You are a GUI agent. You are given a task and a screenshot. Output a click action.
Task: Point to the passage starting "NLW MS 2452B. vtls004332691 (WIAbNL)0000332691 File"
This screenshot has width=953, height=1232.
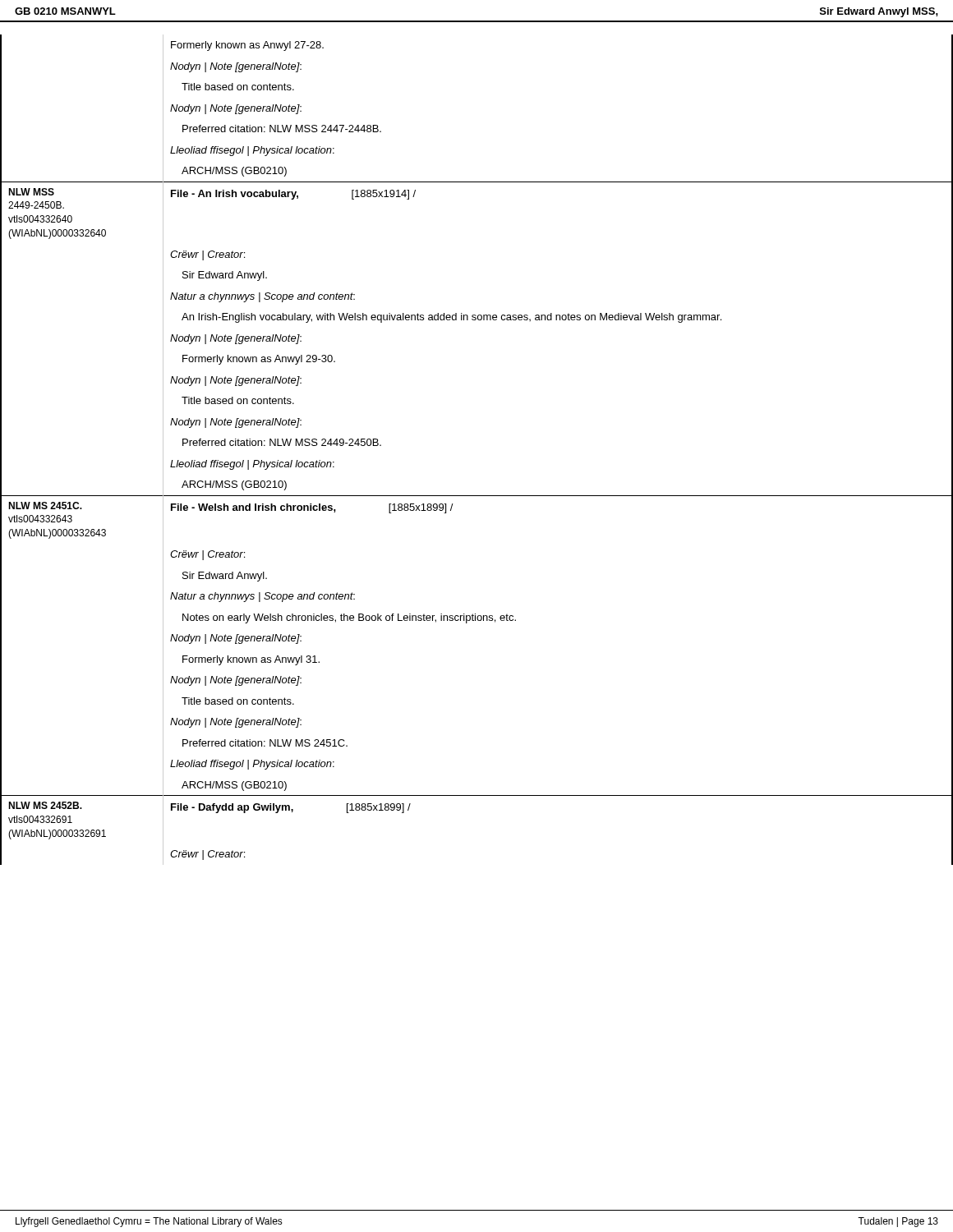click(x=476, y=820)
